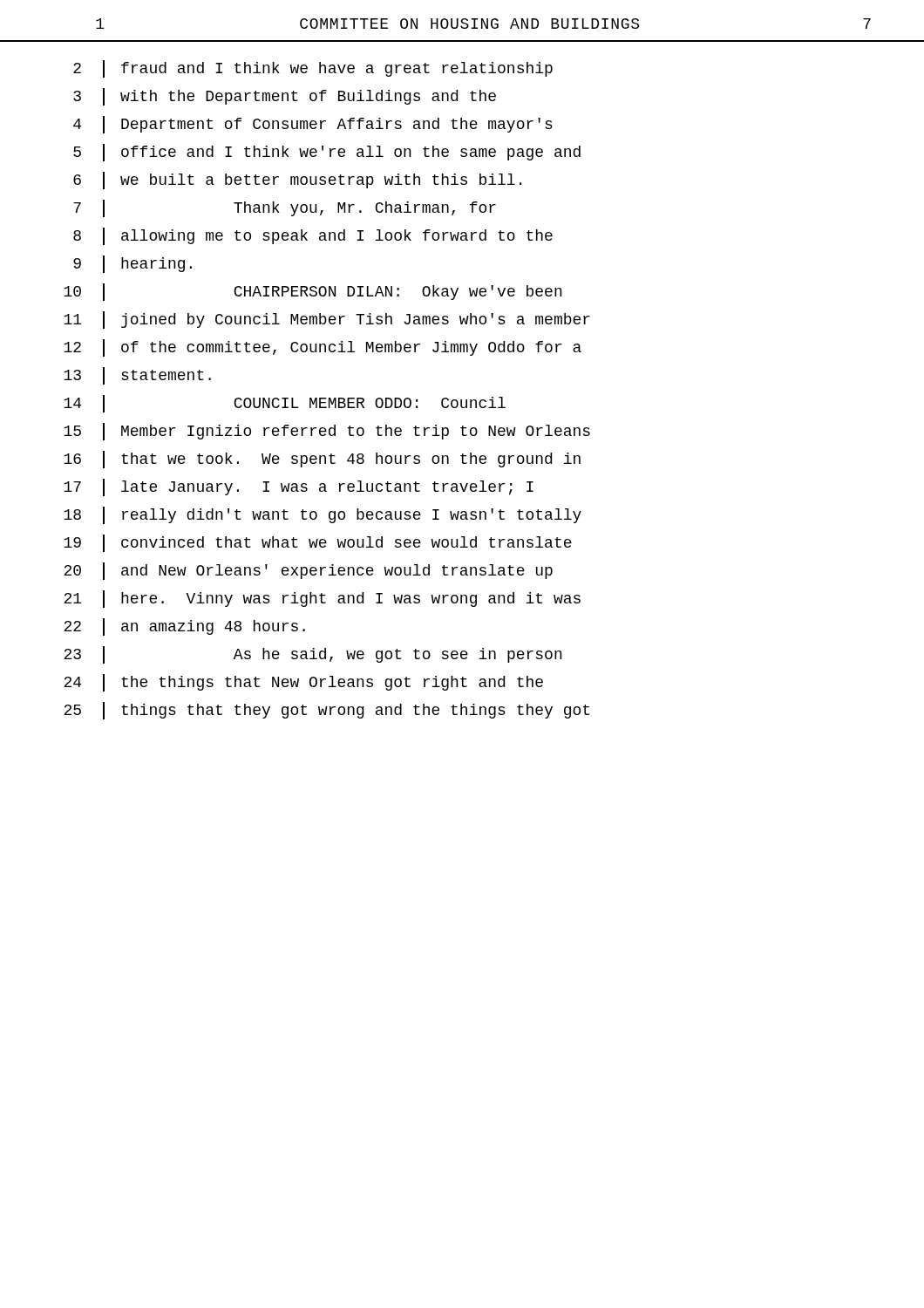Screen dimensions: 1308x924
Task: Find the block on this page that starts "2 fraud and I think we have a"
Action: 462,70
